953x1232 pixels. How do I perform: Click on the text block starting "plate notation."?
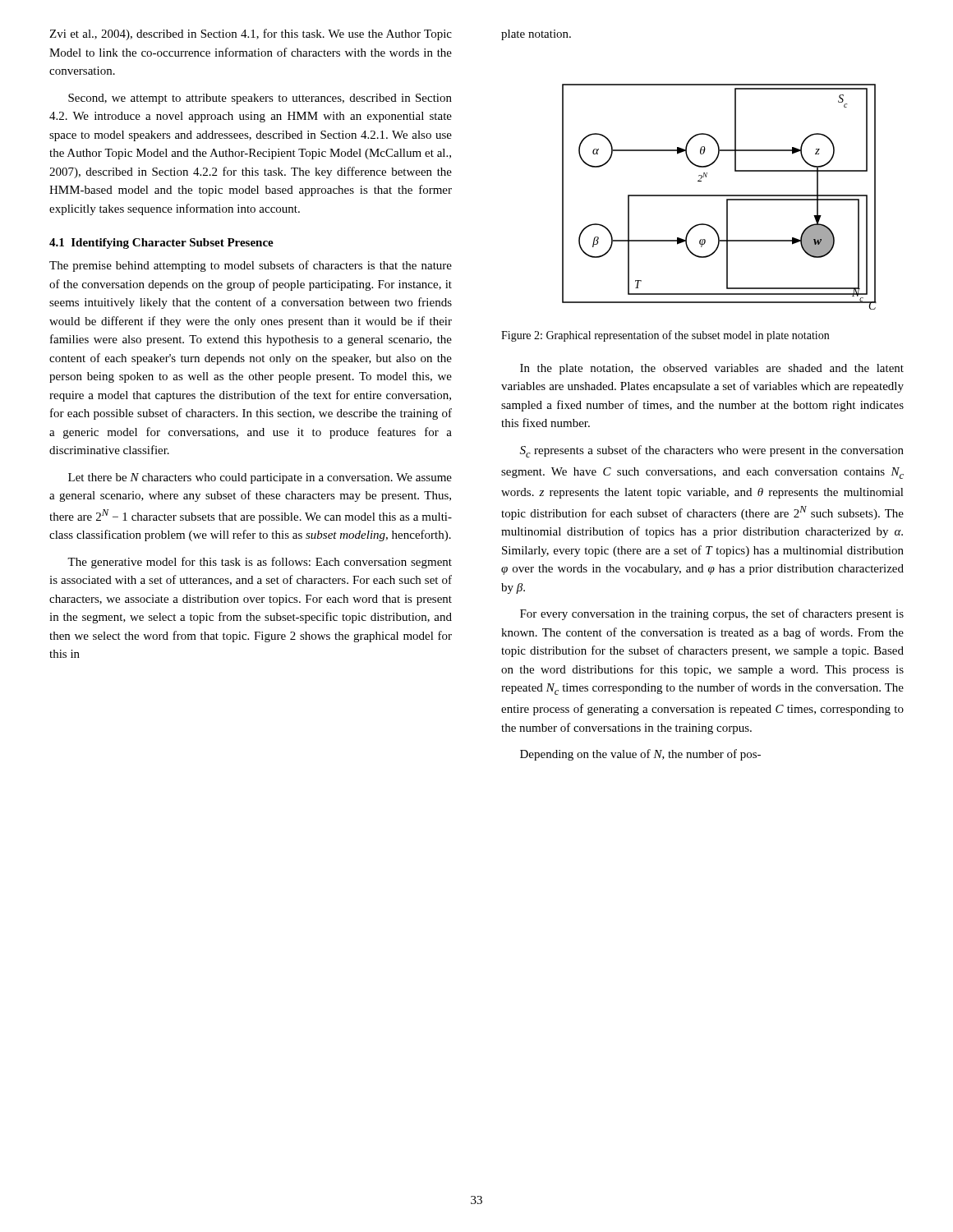(x=536, y=34)
